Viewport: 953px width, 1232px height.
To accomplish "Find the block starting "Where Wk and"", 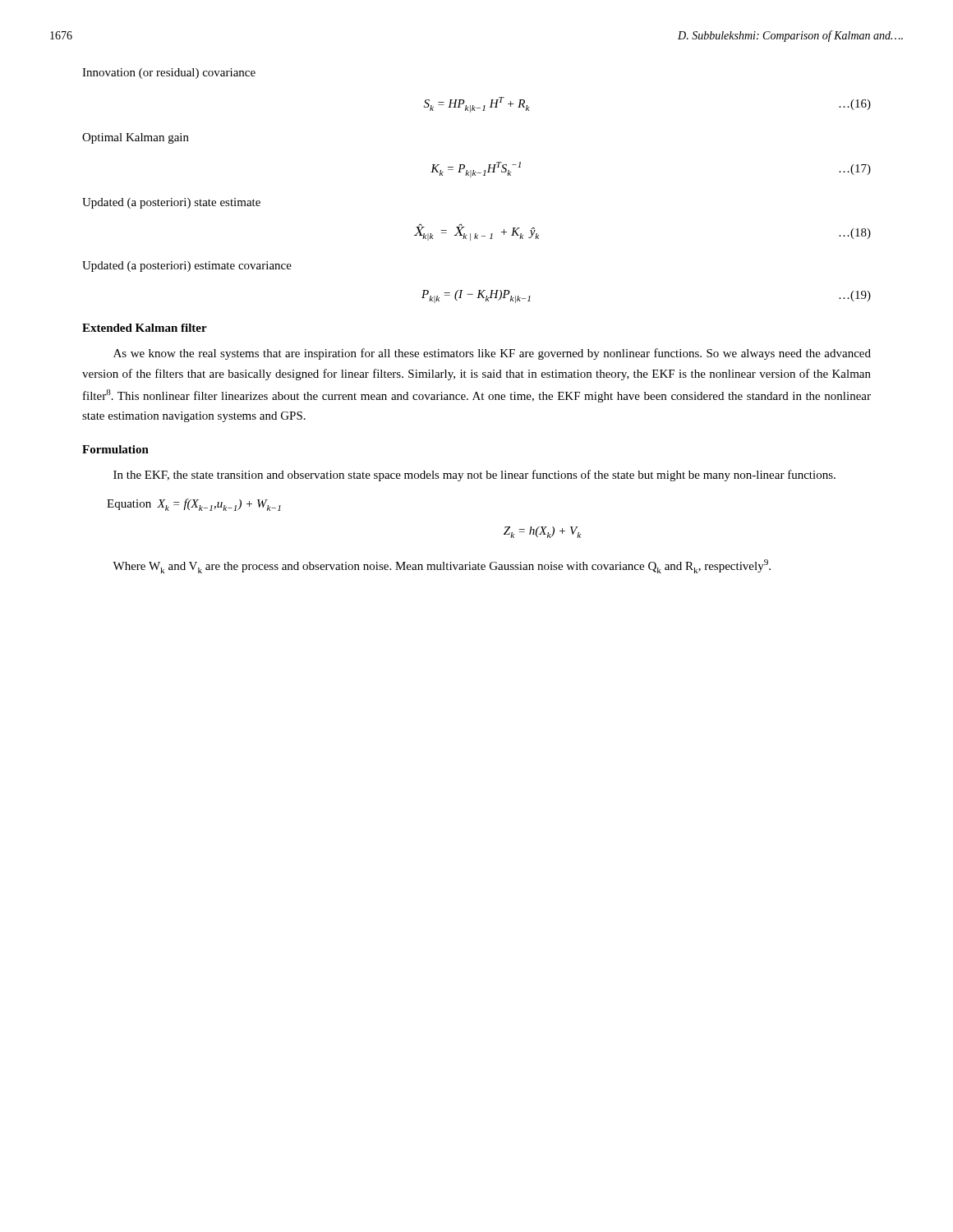I will (x=442, y=566).
